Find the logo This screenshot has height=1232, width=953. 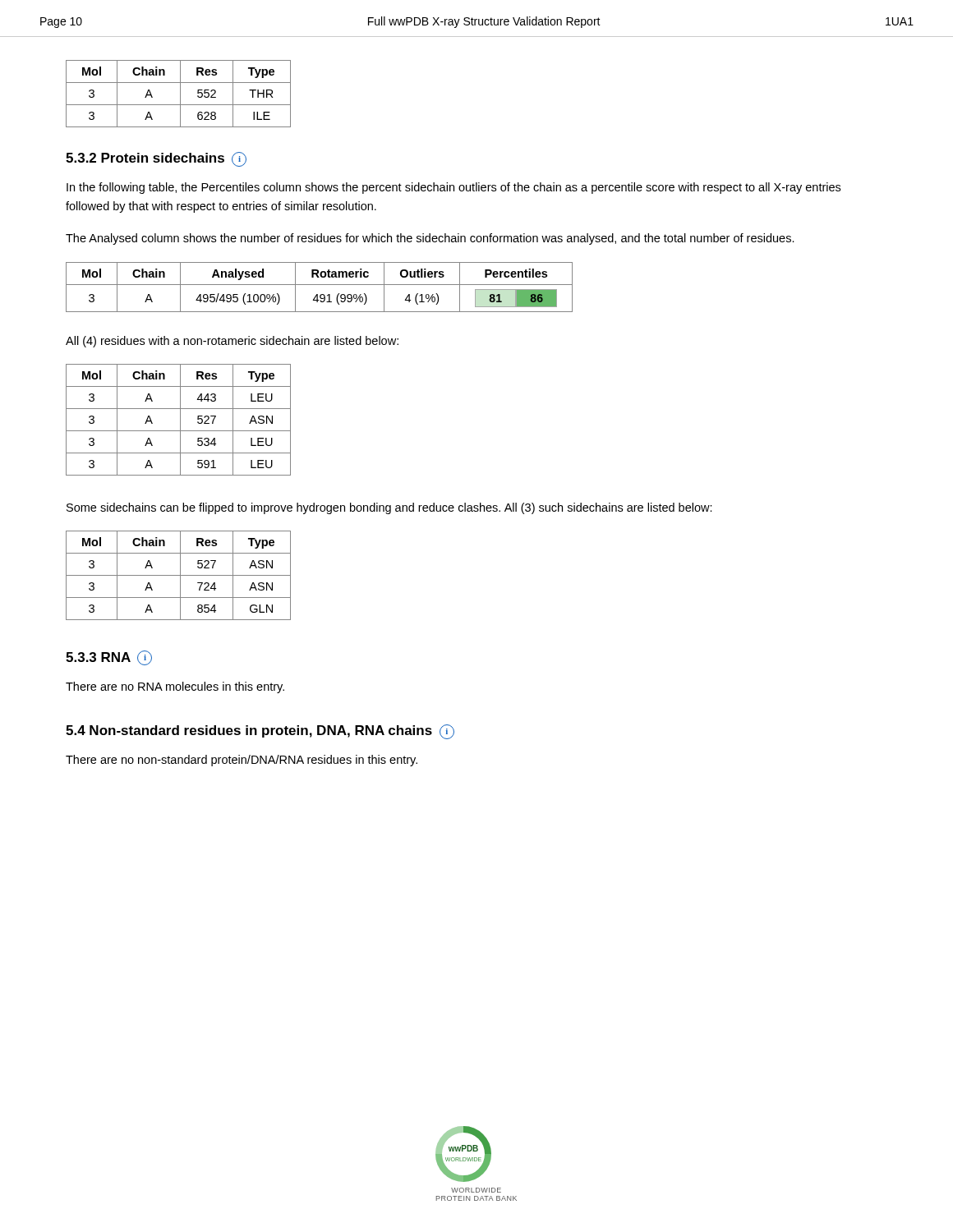point(476,1164)
